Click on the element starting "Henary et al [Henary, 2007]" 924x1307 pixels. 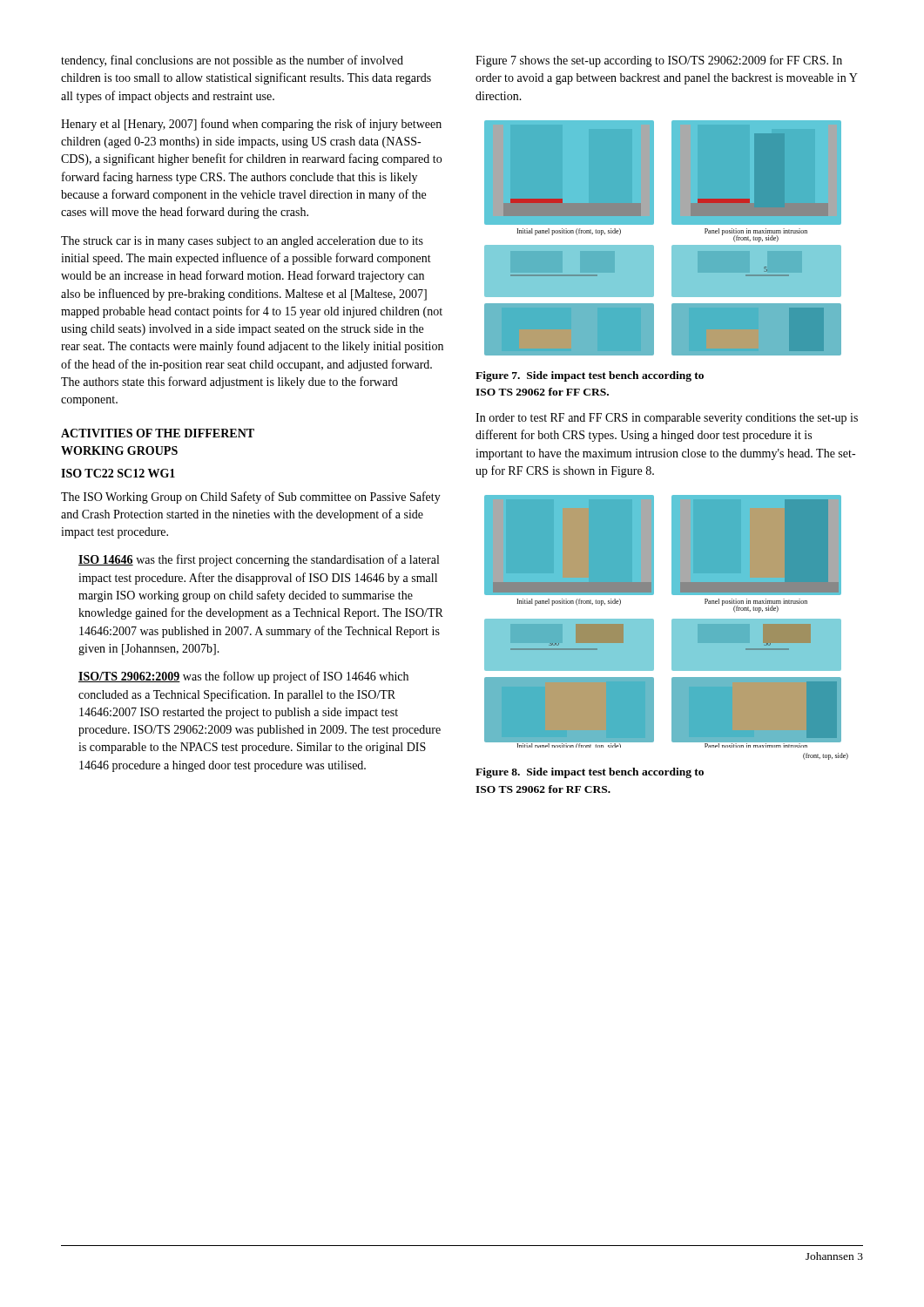253,169
